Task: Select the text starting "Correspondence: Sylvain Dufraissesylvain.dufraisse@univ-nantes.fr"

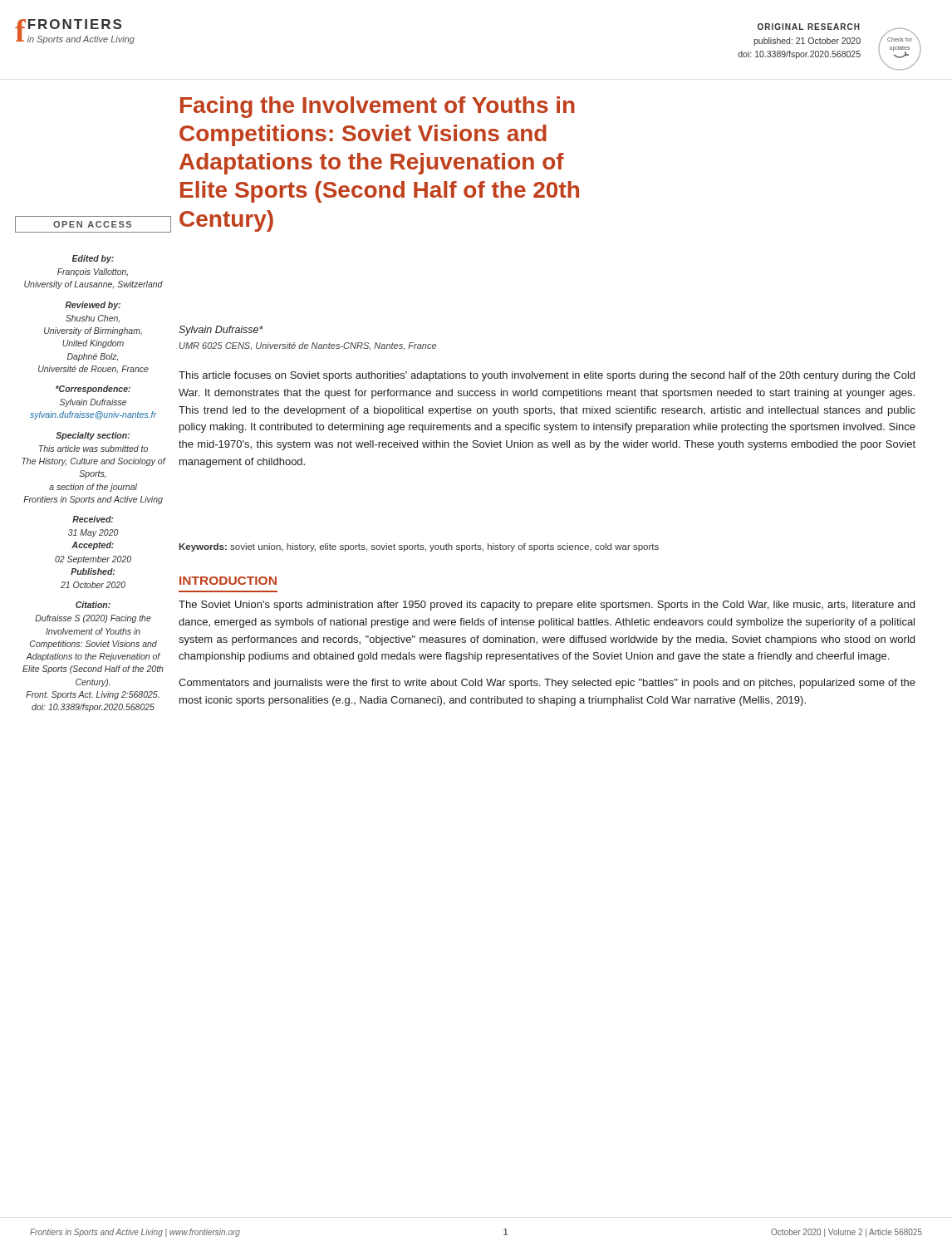Action: [93, 402]
